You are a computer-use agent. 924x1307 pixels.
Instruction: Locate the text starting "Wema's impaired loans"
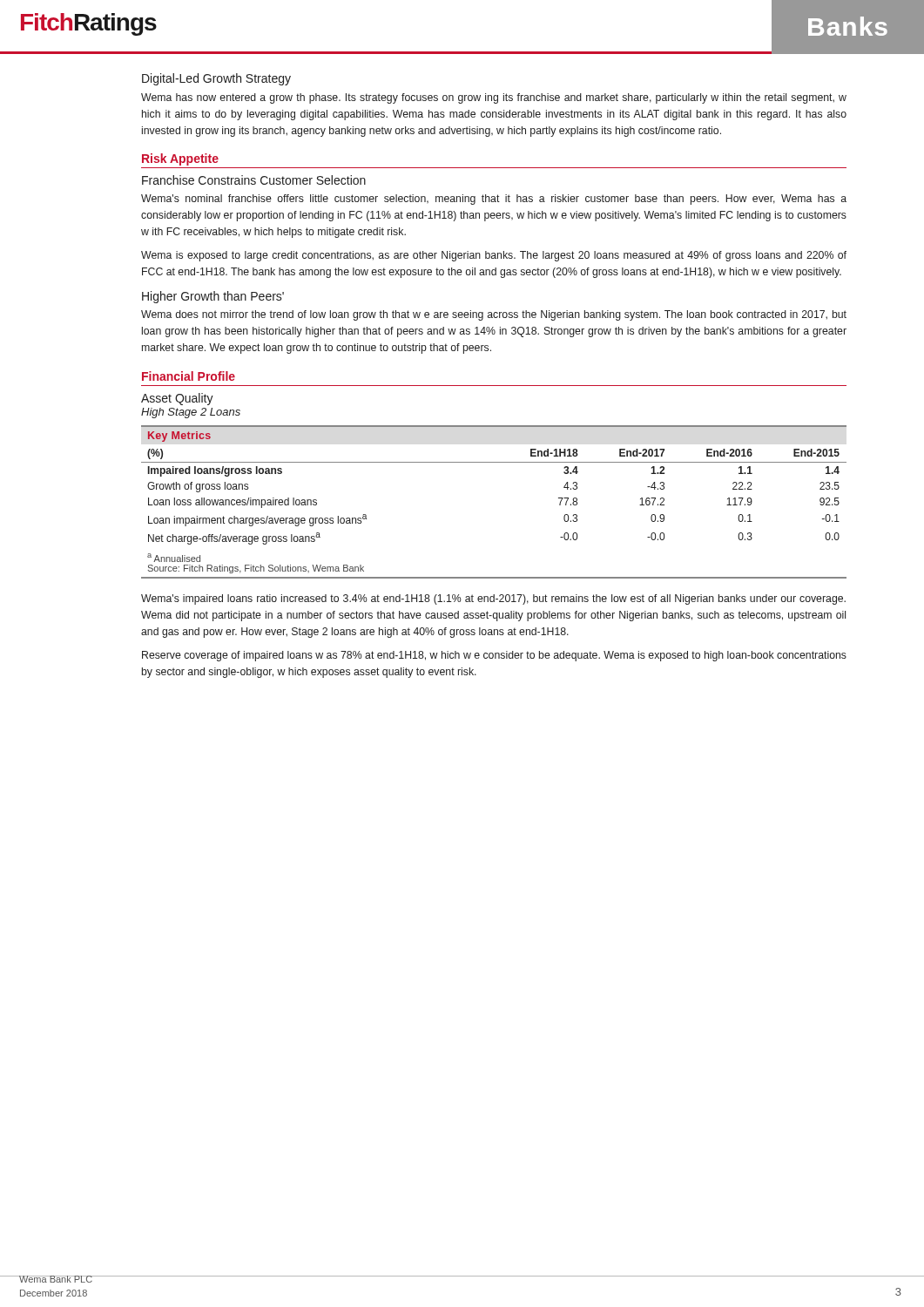(x=494, y=615)
